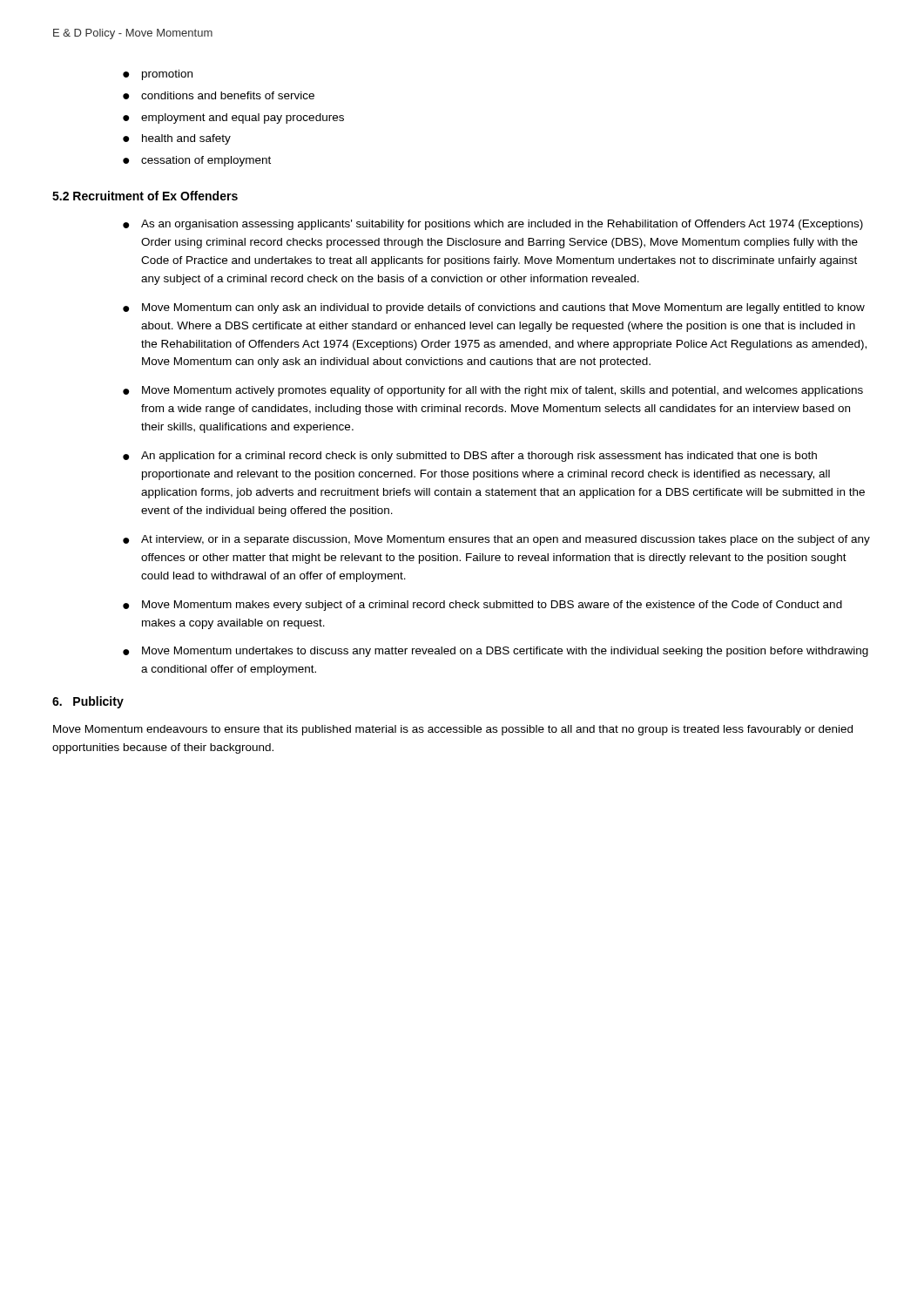Click the passage that begins "● Move Momentum makes"
This screenshot has width=924, height=1307.
[497, 614]
